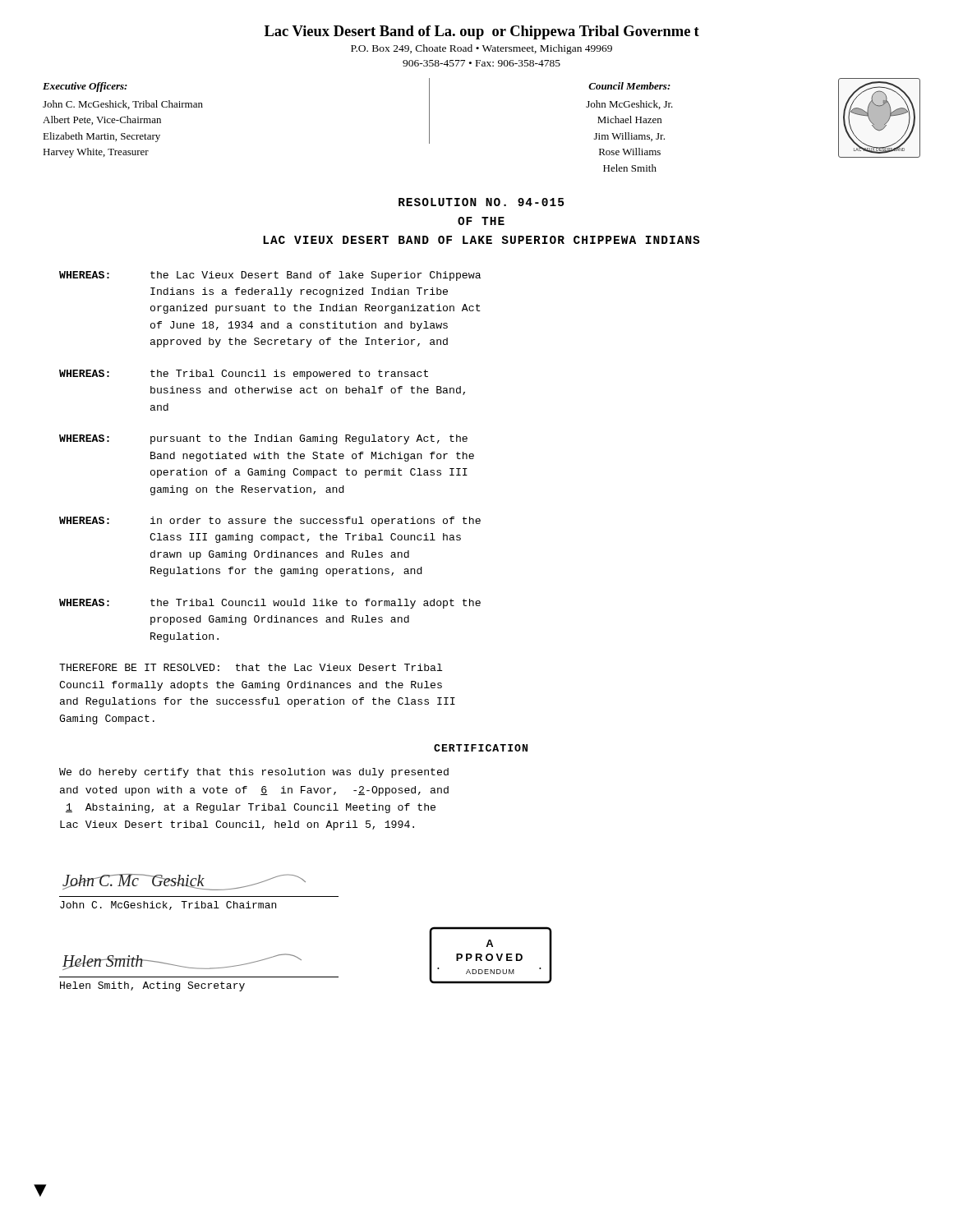The image size is (963, 1232).
Task: Click the passage that begins "THEREFORE BE IT RESOLVED: that the"
Action: click(x=257, y=693)
